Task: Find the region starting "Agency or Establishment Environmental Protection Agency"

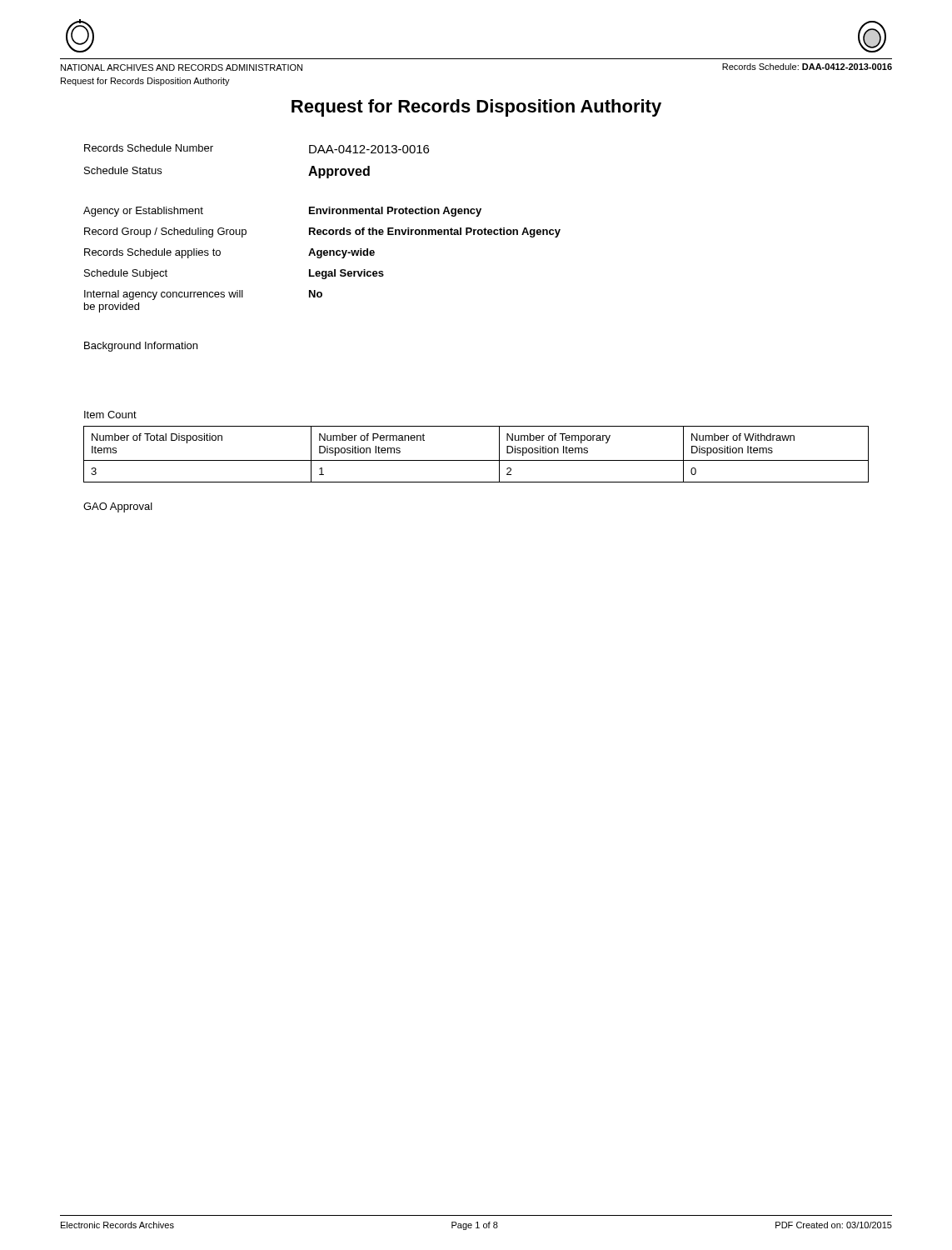Action: pos(146,211)
